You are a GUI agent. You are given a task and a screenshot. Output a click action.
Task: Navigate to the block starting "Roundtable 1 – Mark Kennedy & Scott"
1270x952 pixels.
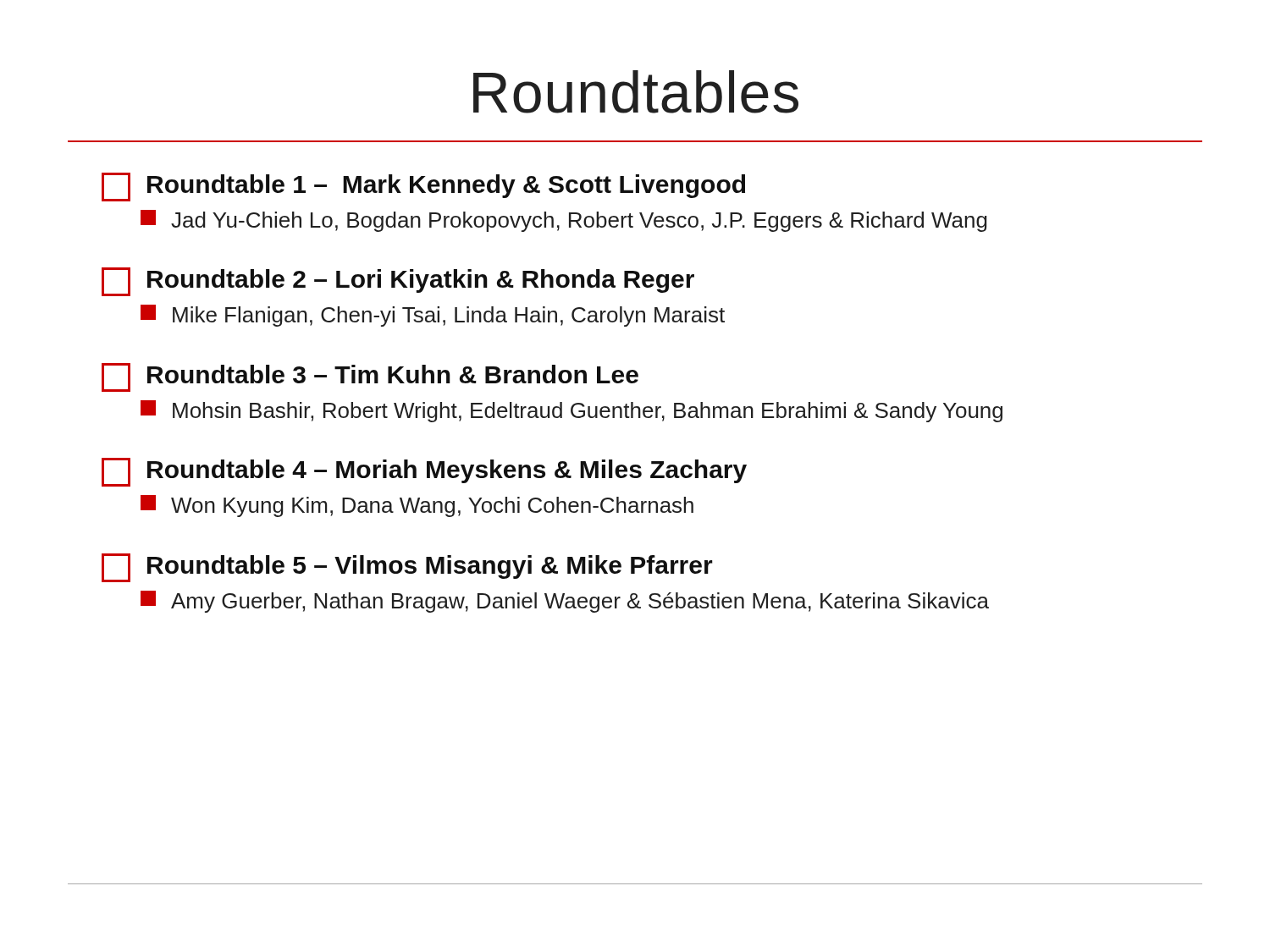click(x=635, y=202)
